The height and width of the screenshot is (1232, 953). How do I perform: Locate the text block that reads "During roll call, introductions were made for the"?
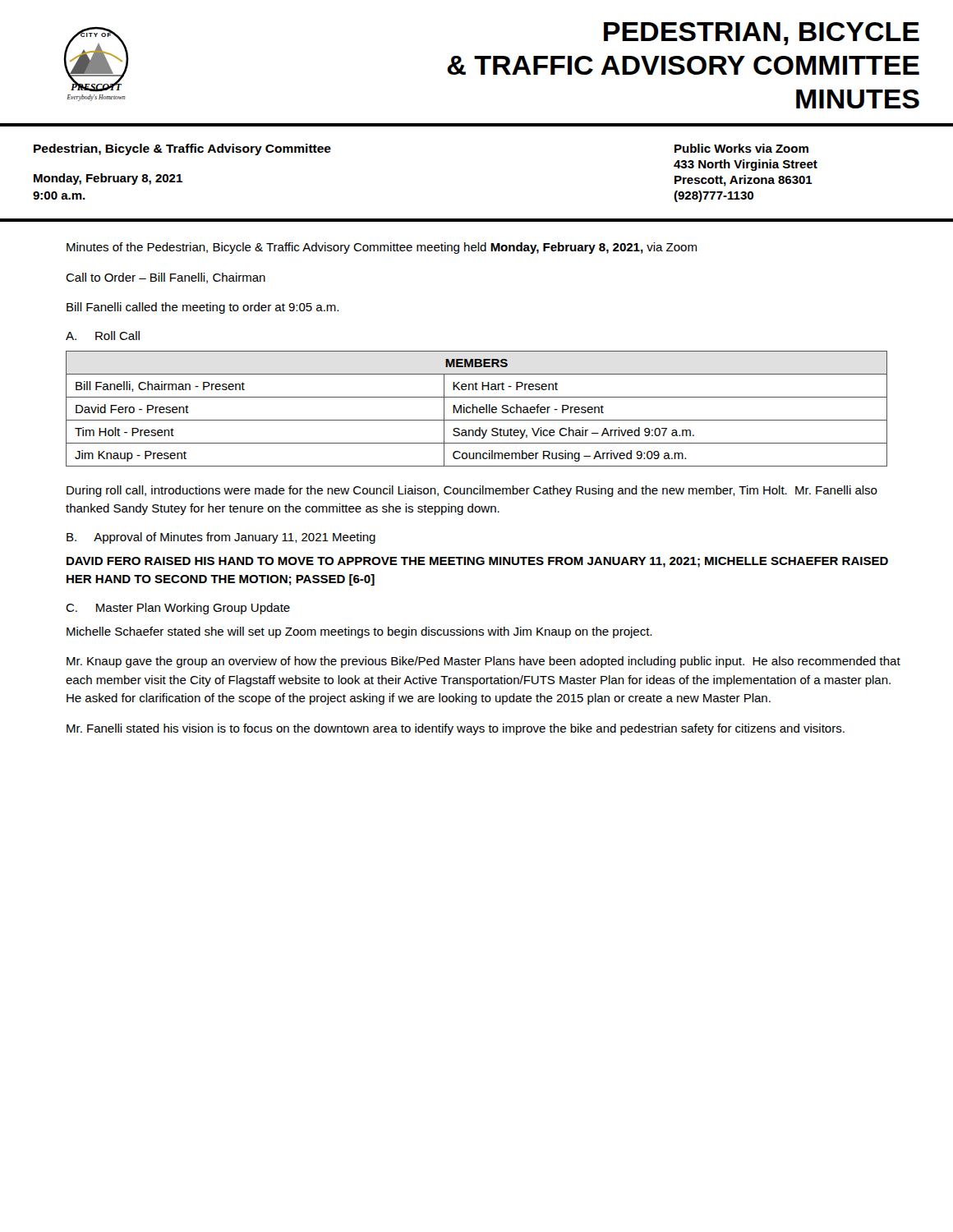click(x=472, y=499)
